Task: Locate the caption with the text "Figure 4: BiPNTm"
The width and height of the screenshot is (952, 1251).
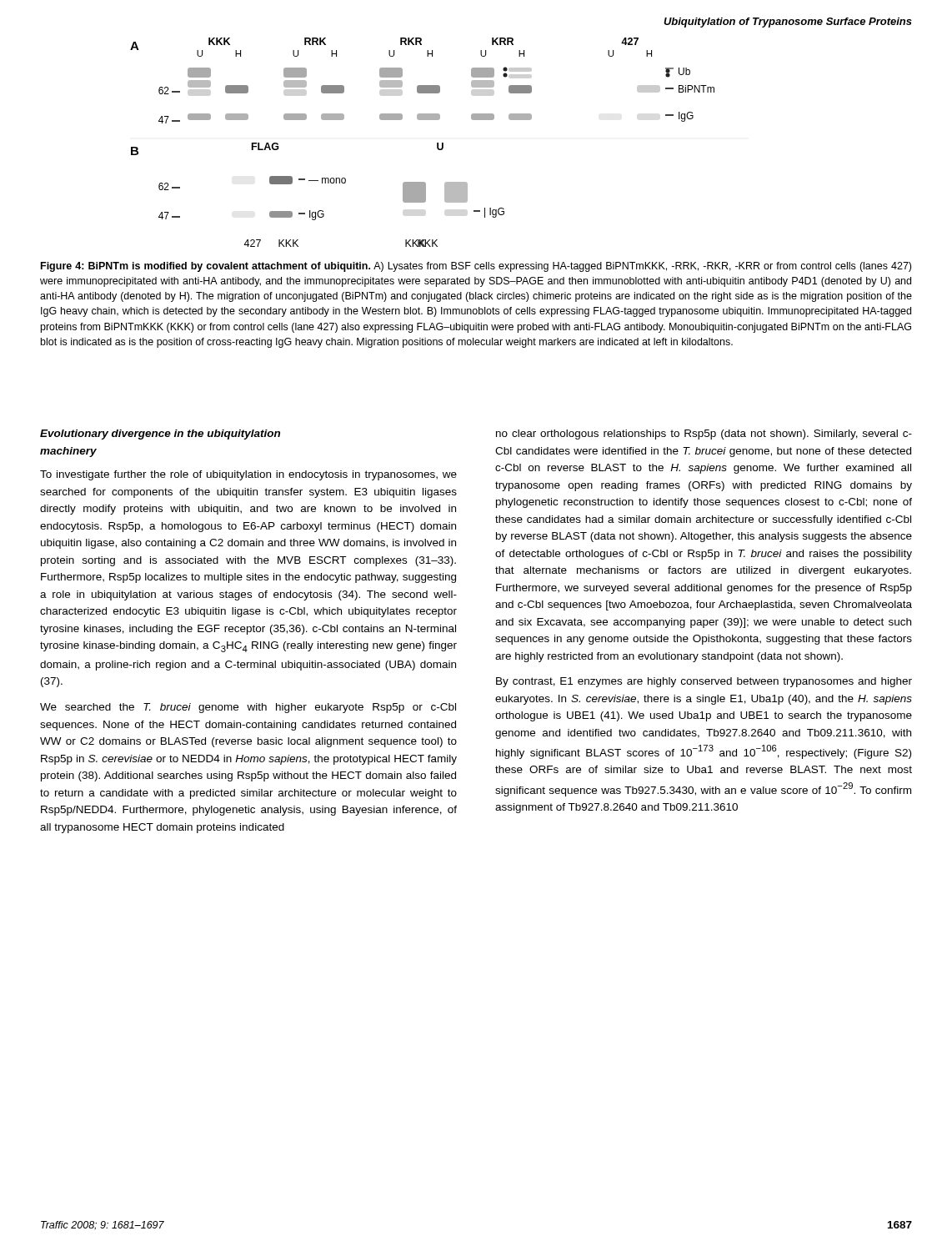Action: click(476, 304)
